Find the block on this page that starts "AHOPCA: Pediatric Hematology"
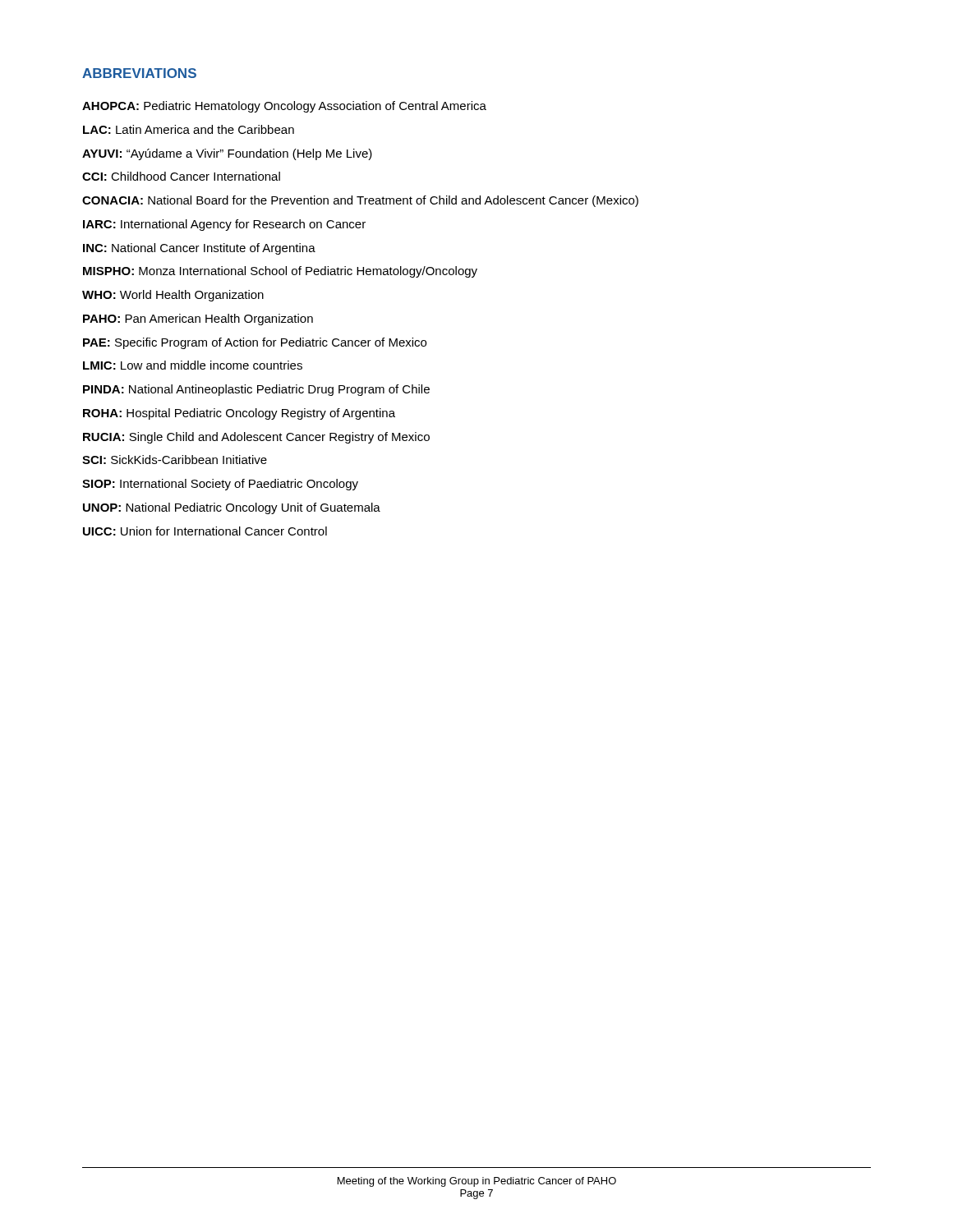953x1232 pixels. coord(284,106)
